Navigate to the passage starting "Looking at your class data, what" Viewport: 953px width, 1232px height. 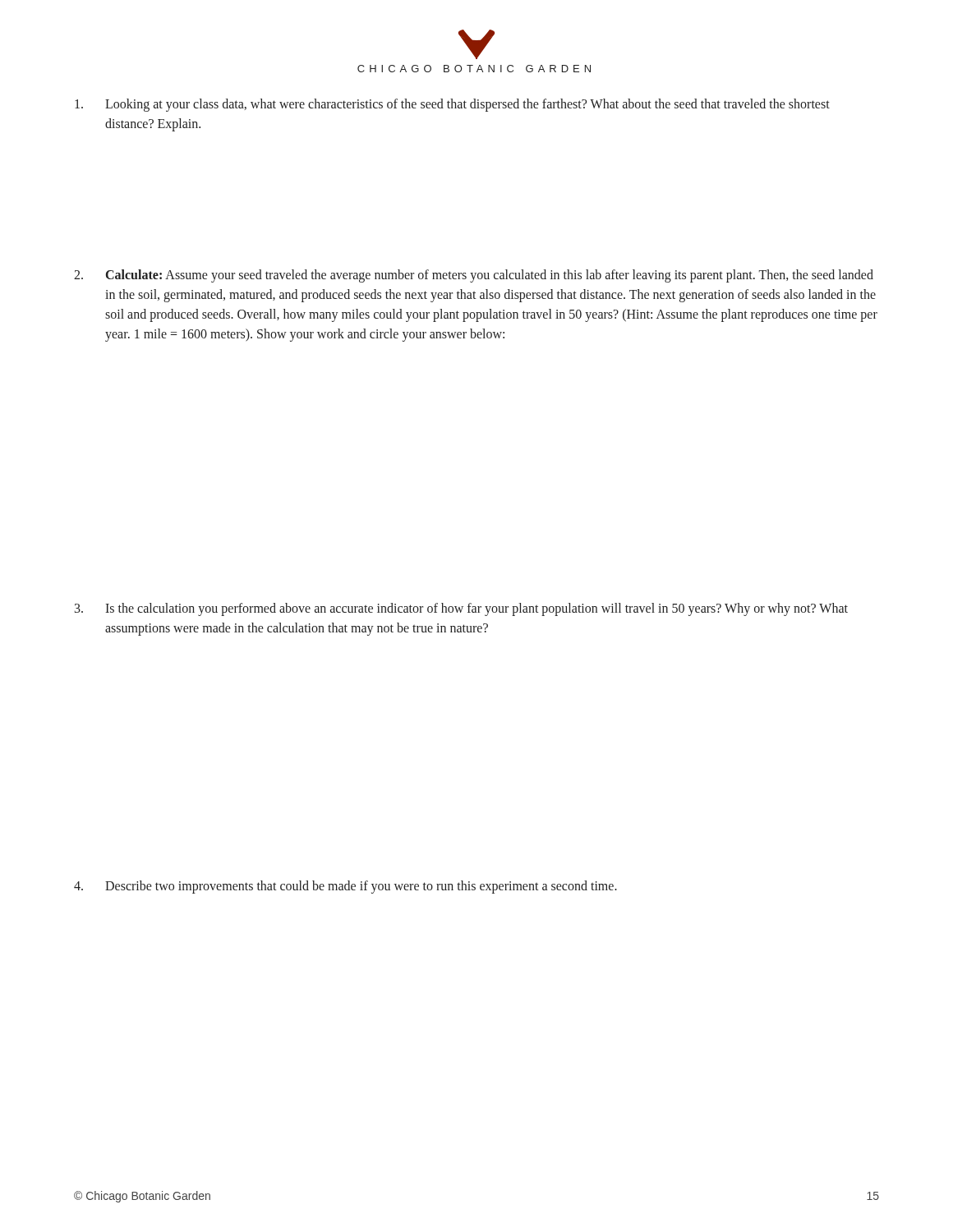(476, 114)
